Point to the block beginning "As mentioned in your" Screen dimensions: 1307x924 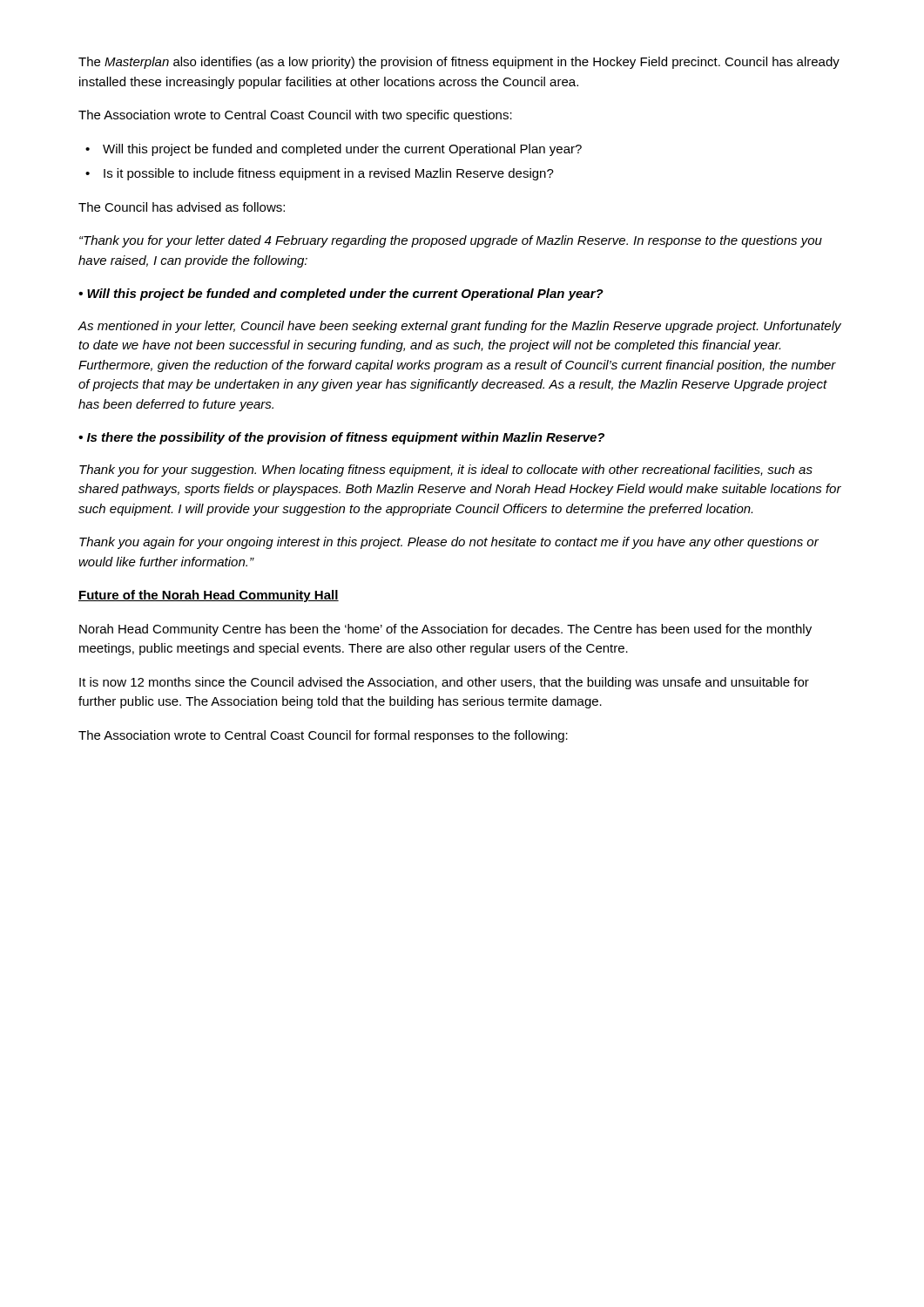point(460,364)
